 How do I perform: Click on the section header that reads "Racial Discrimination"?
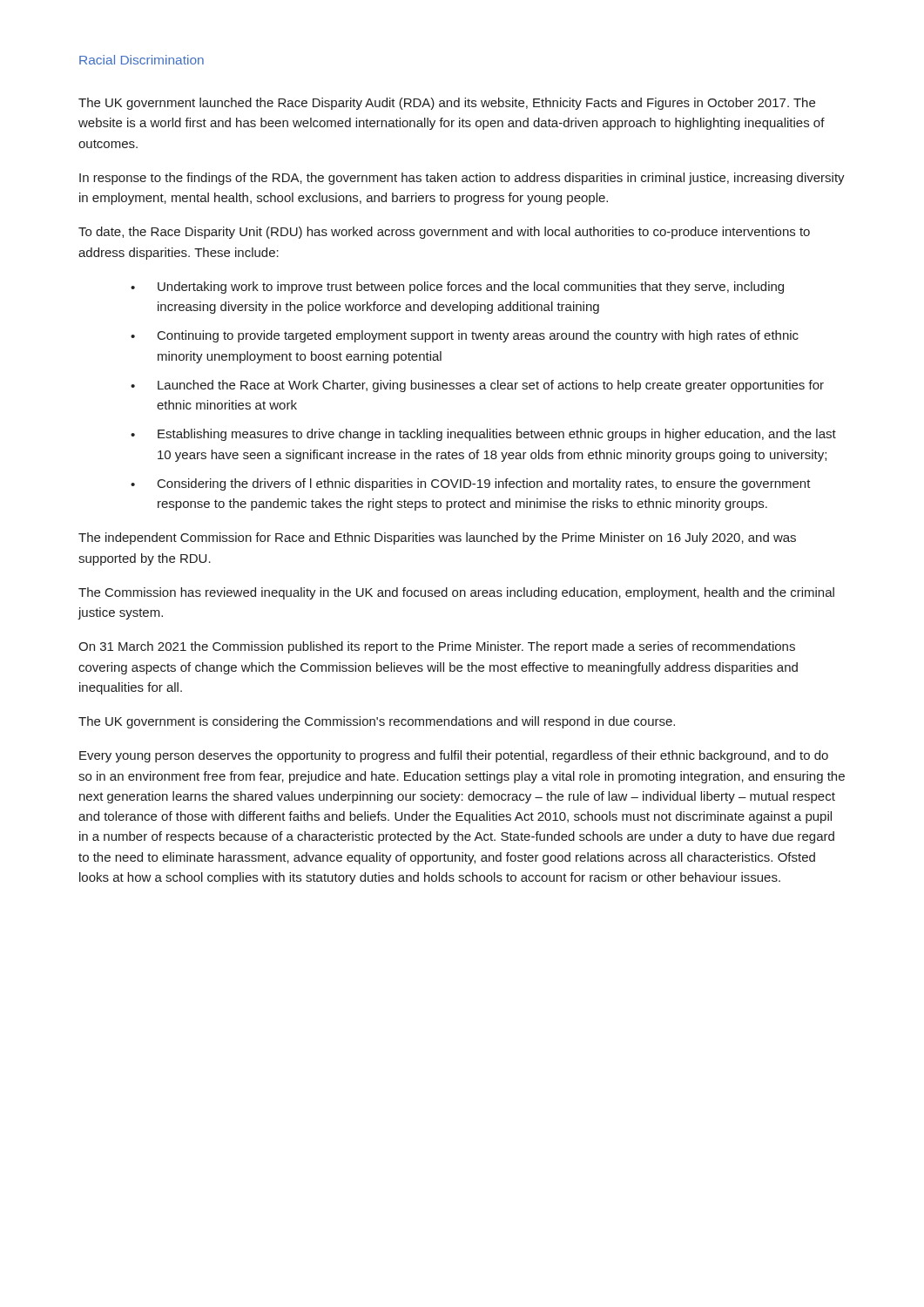pyautogui.click(x=141, y=60)
